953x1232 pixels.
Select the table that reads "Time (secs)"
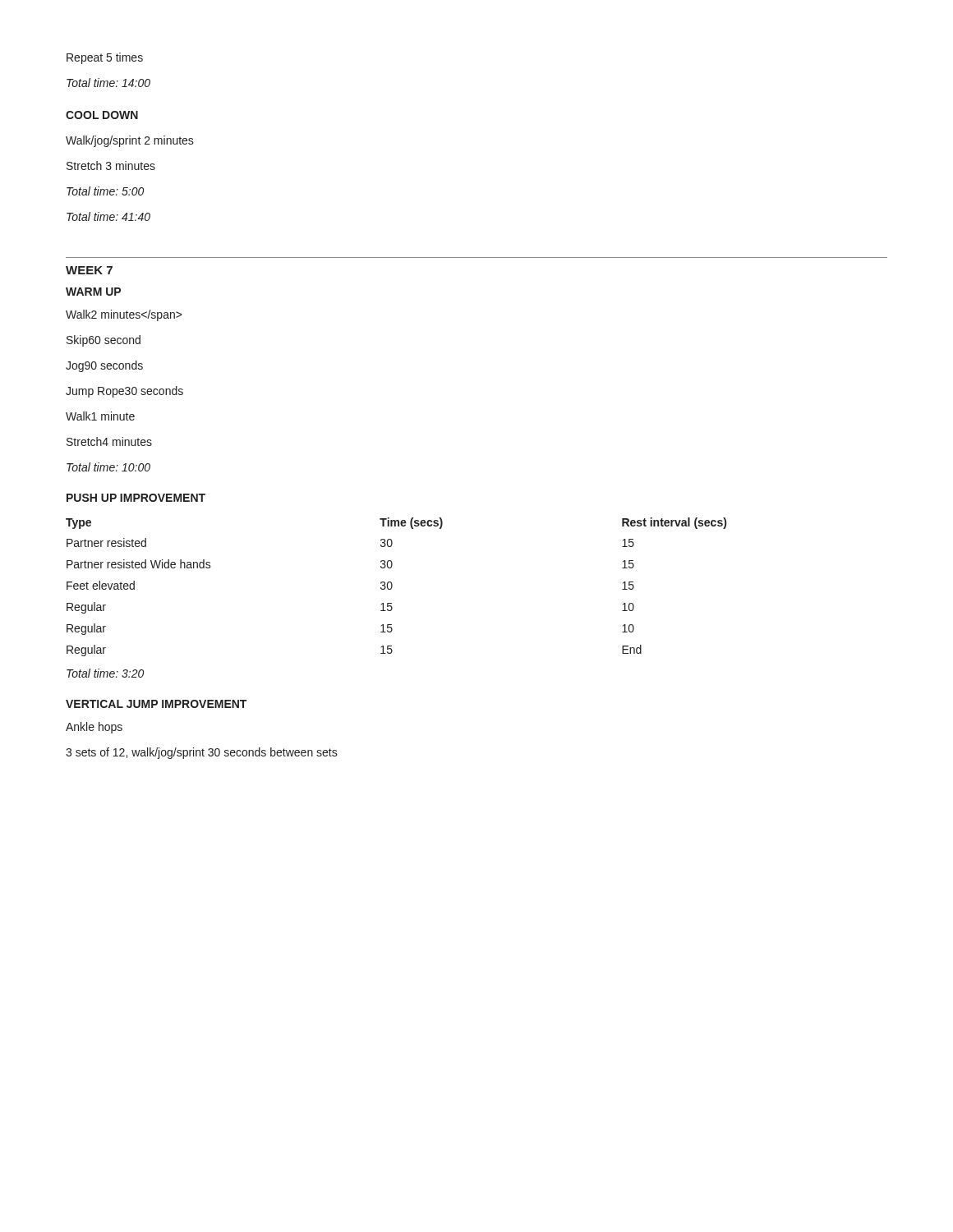[476, 586]
